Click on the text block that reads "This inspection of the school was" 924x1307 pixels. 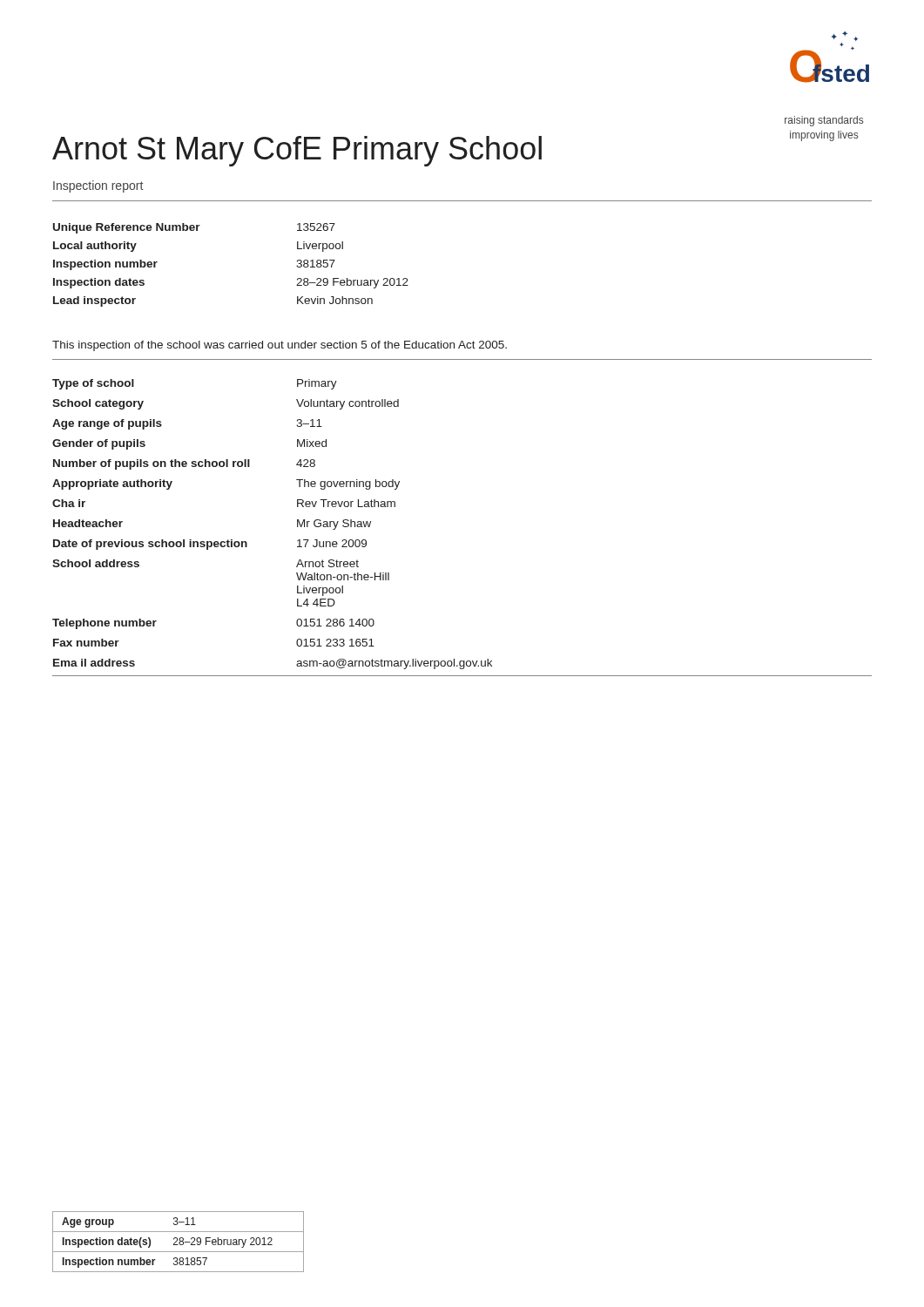(280, 345)
